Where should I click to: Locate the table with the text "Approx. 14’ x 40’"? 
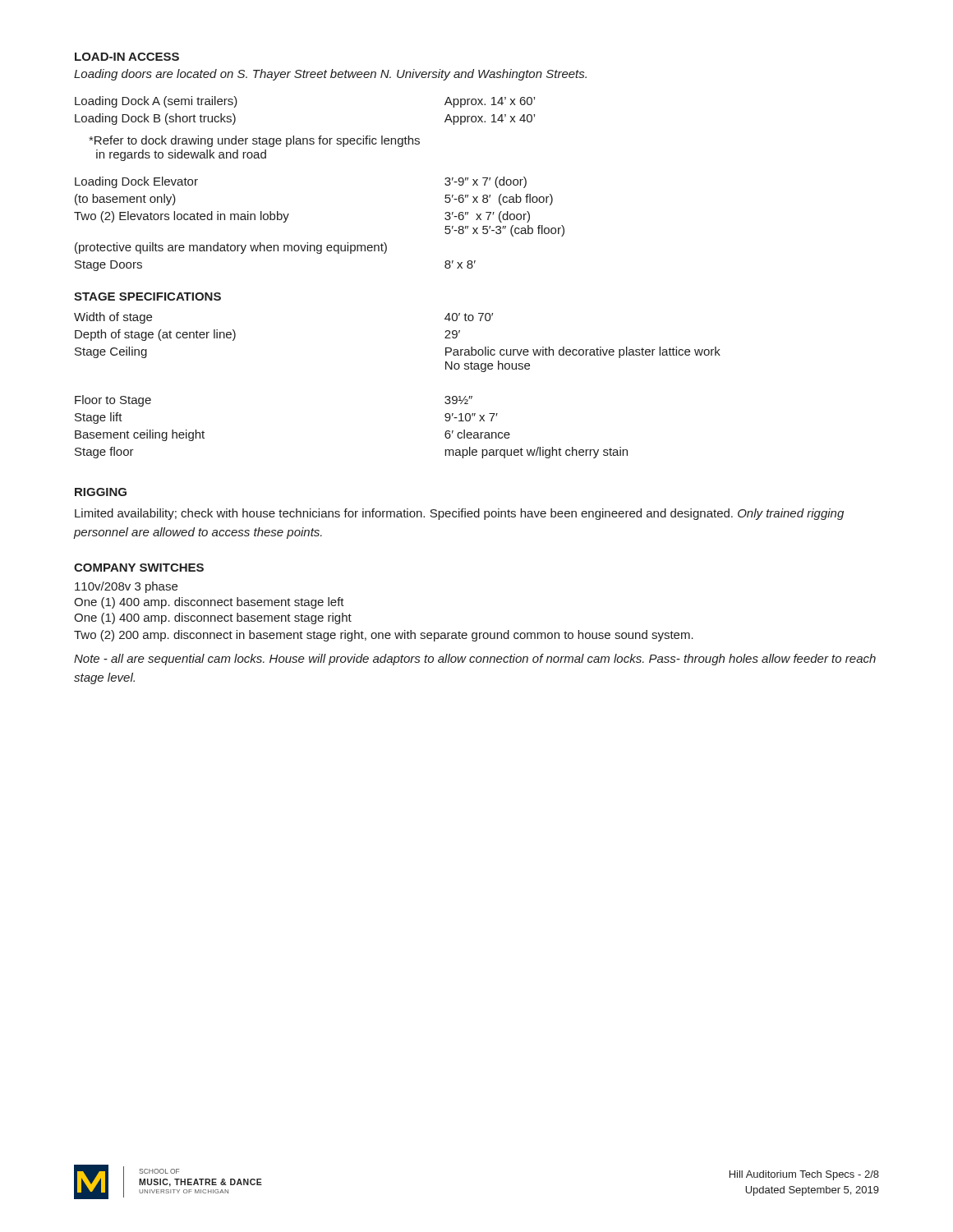tap(476, 109)
